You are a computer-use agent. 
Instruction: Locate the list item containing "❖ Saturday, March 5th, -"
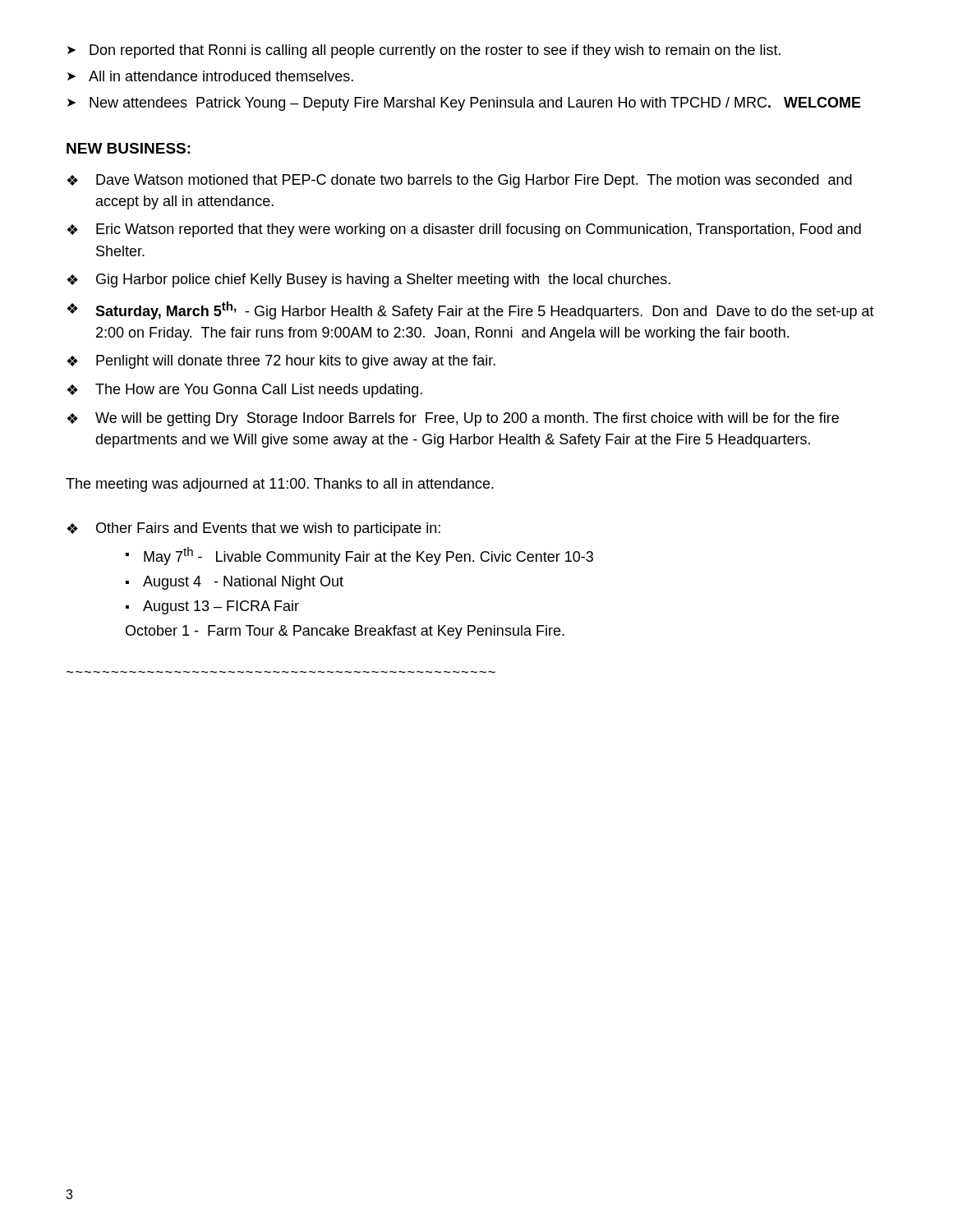[x=476, y=320]
